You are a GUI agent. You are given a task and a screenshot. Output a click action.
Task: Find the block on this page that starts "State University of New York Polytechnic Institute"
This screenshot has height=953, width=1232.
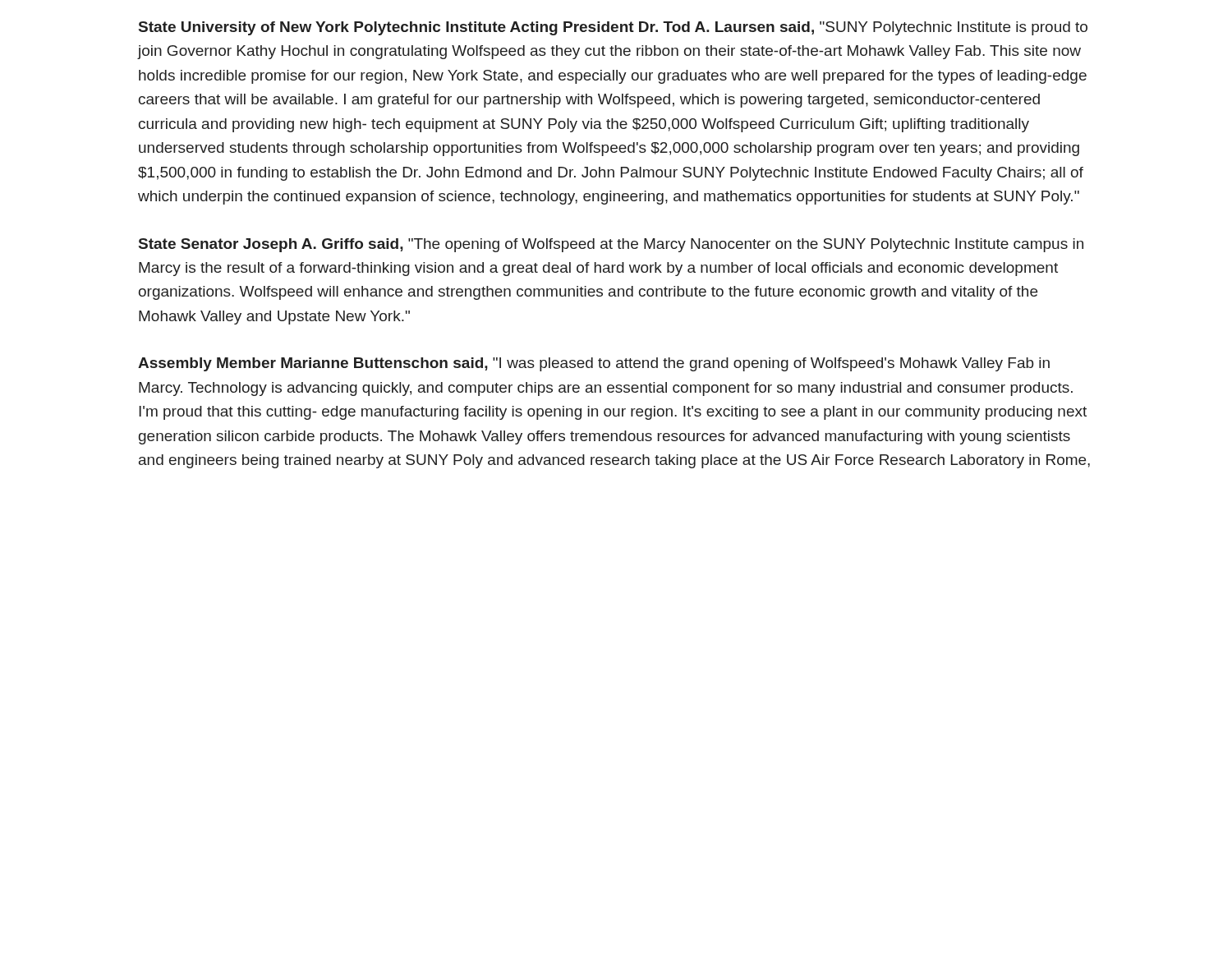[613, 111]
